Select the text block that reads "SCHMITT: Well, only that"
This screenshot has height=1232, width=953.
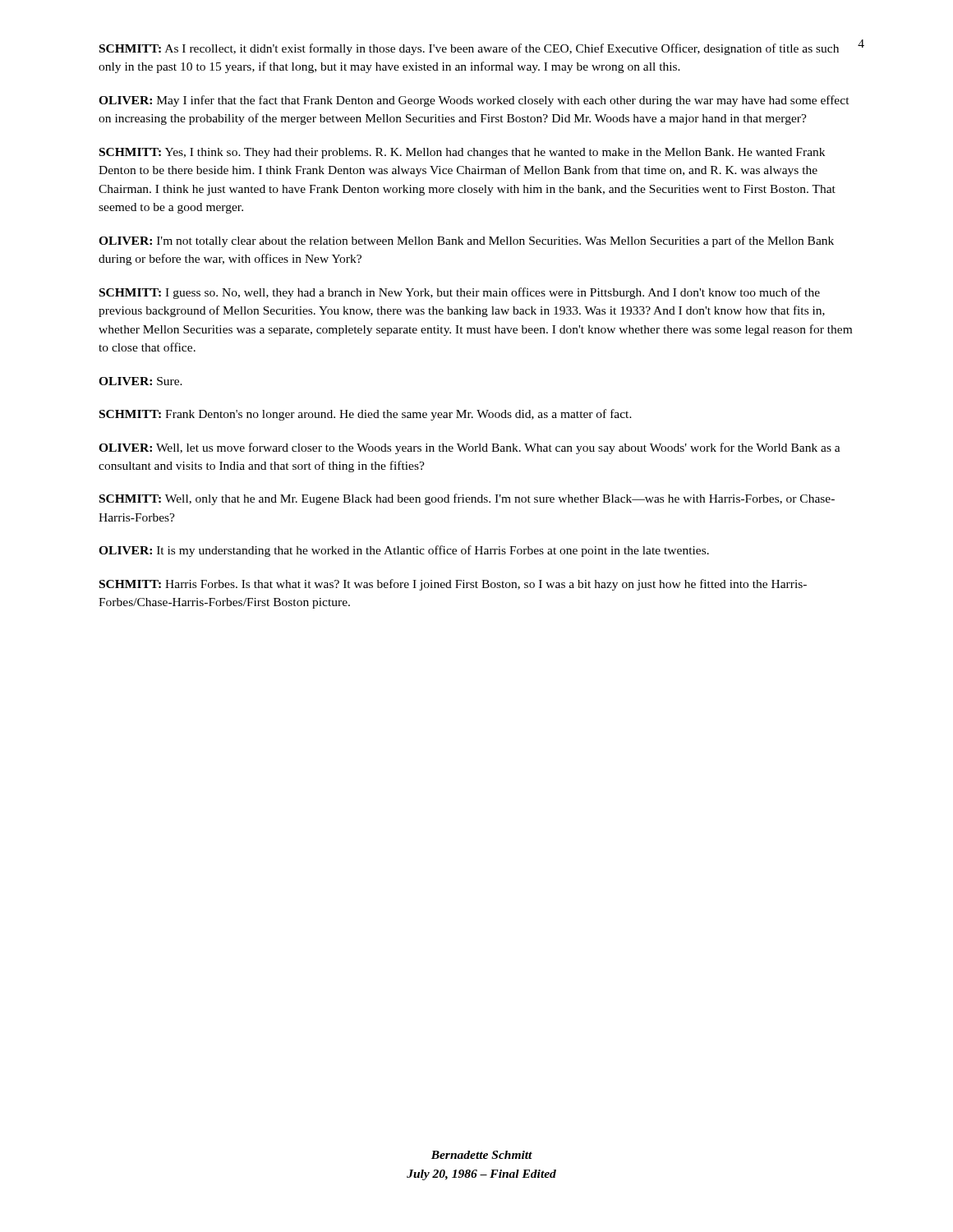pyautogui.click(x=467, y=508)
